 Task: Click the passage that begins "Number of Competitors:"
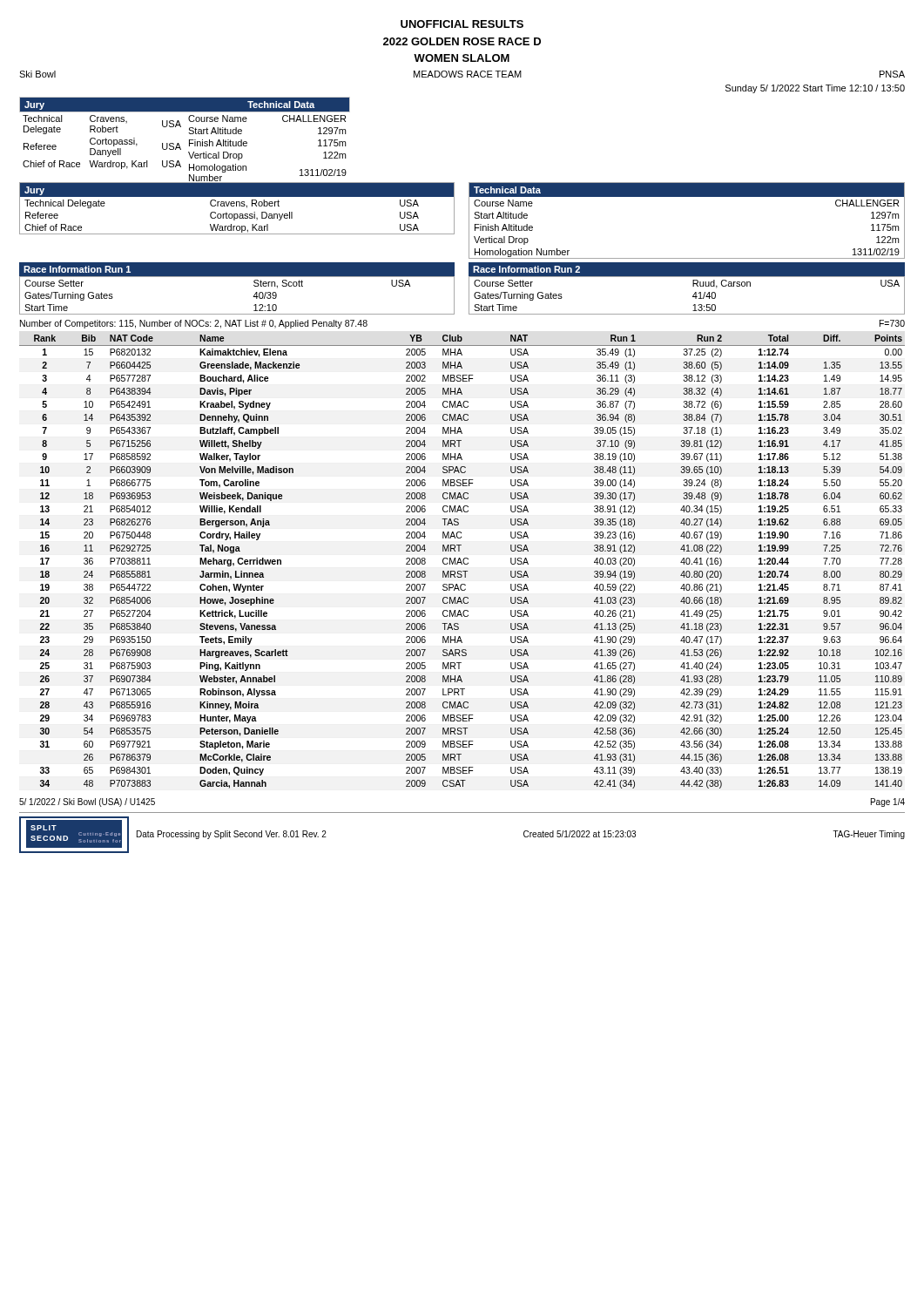point(462,323)
